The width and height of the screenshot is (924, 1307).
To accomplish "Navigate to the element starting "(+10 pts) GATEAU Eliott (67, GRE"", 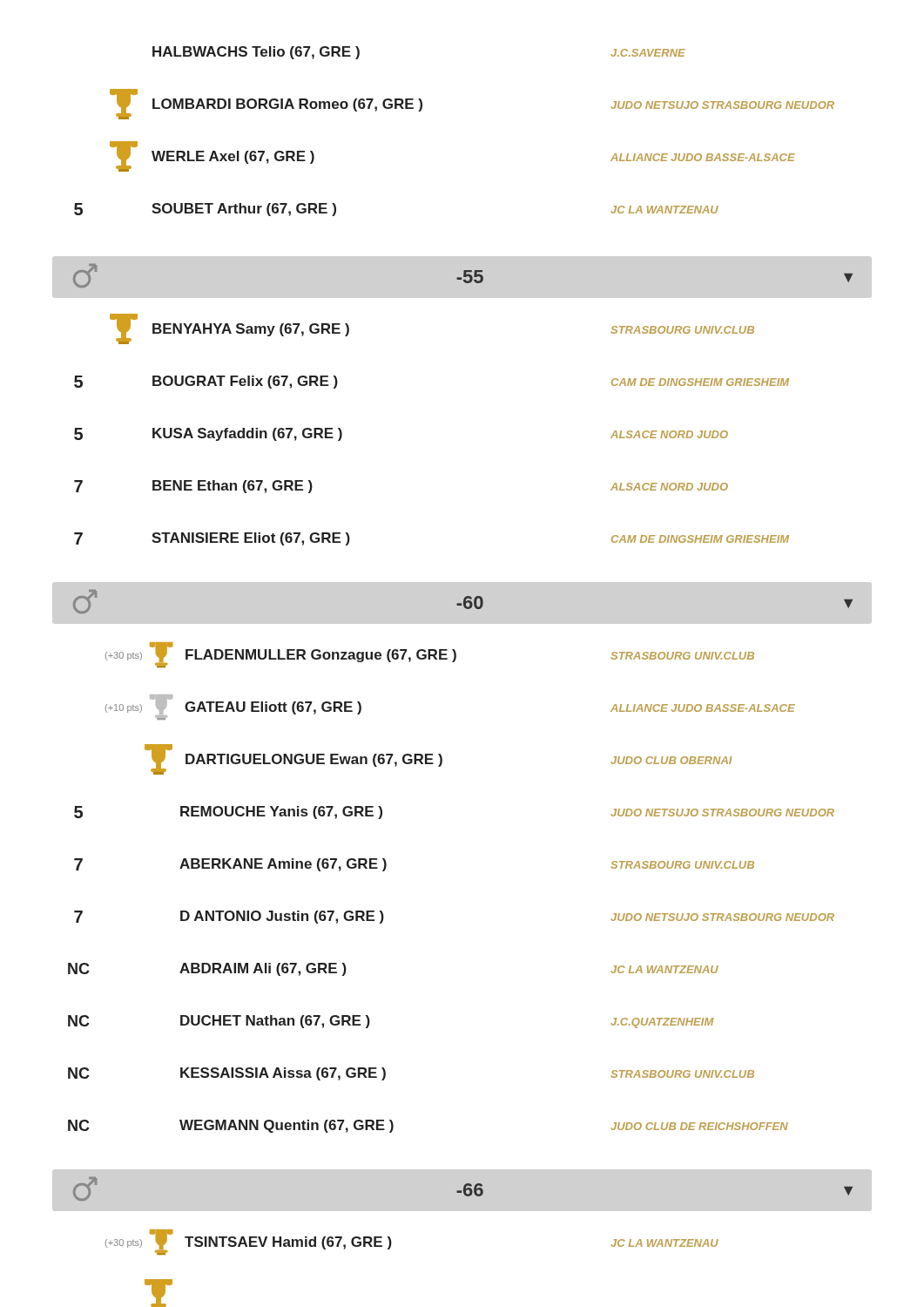I will coord(229,708).
